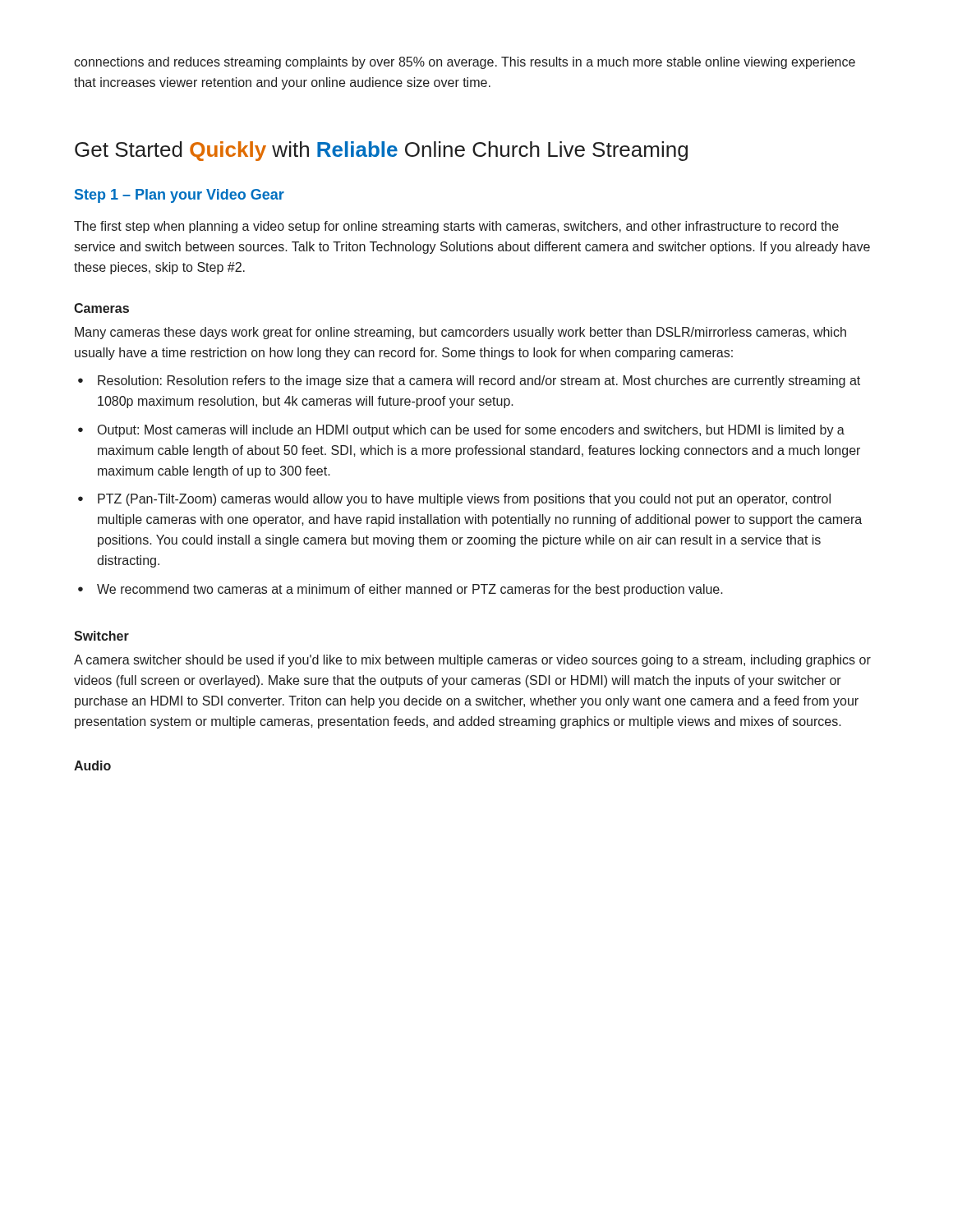Where is the passage that starts "Resolution: Resolution refers to the image"?
This screenshot has height=1232, width=953.
(479, 391)
